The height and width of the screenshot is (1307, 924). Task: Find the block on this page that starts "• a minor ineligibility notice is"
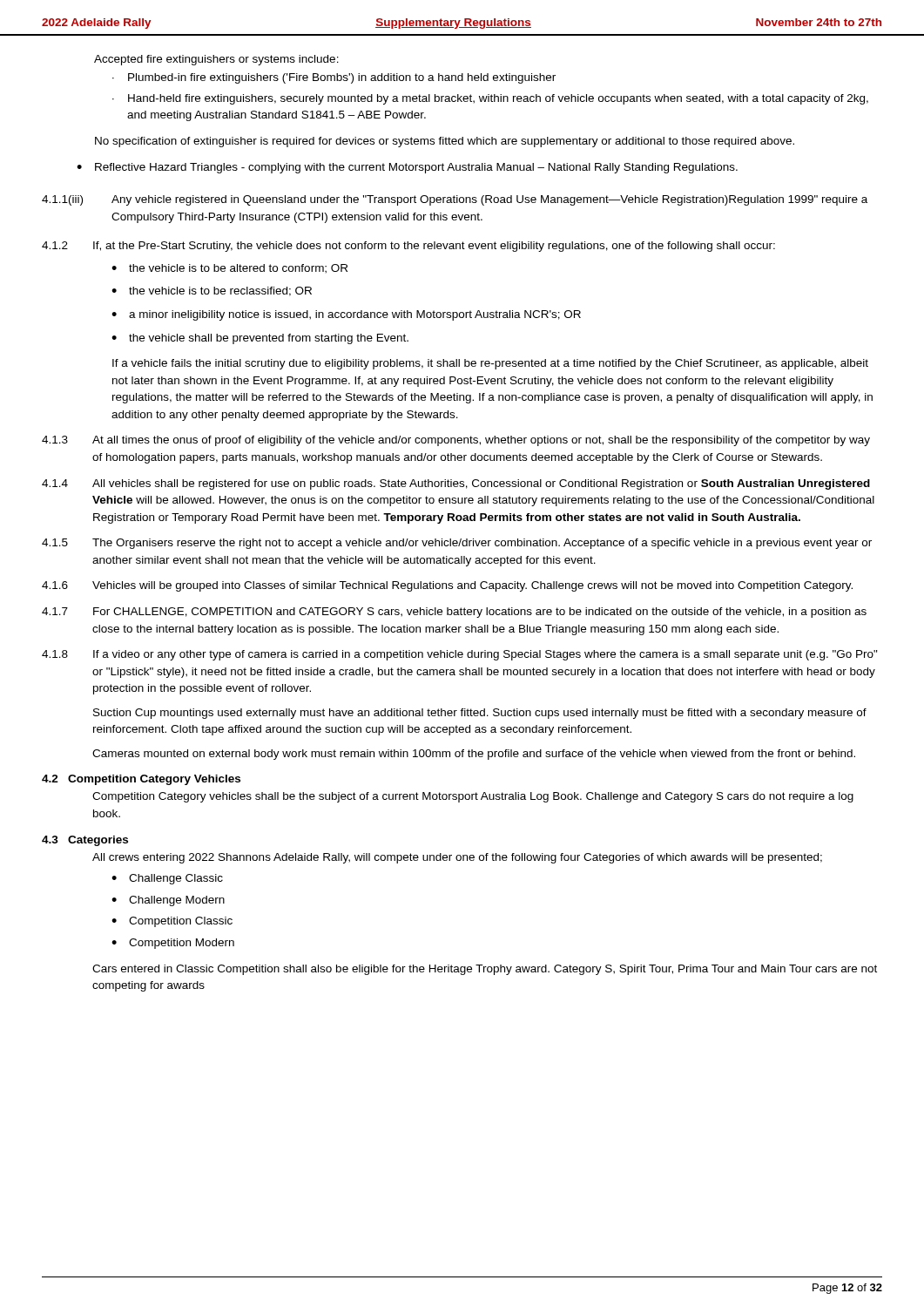coord(346,315)
